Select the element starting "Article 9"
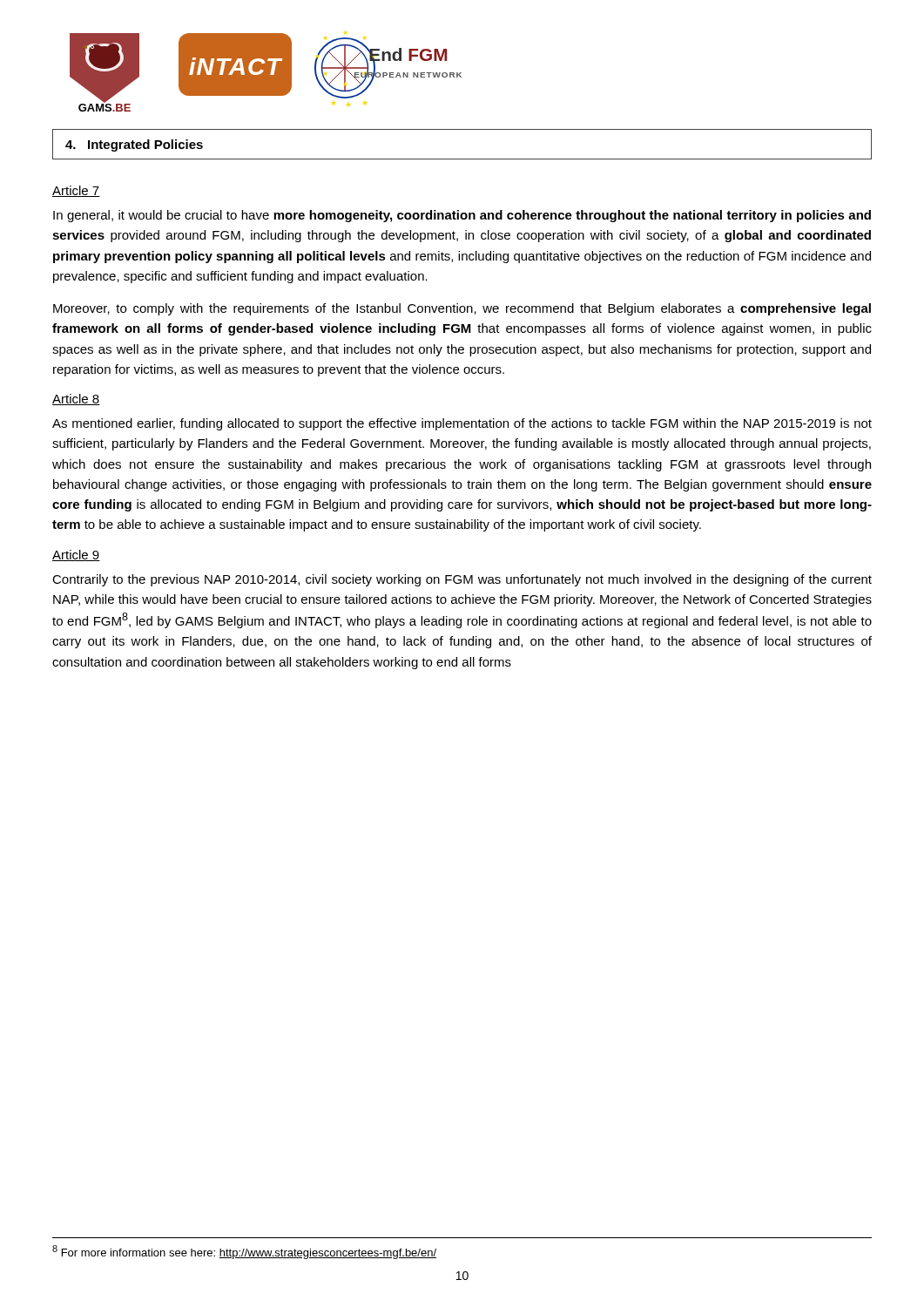924x1307 pixels. [x=76, y=554]
